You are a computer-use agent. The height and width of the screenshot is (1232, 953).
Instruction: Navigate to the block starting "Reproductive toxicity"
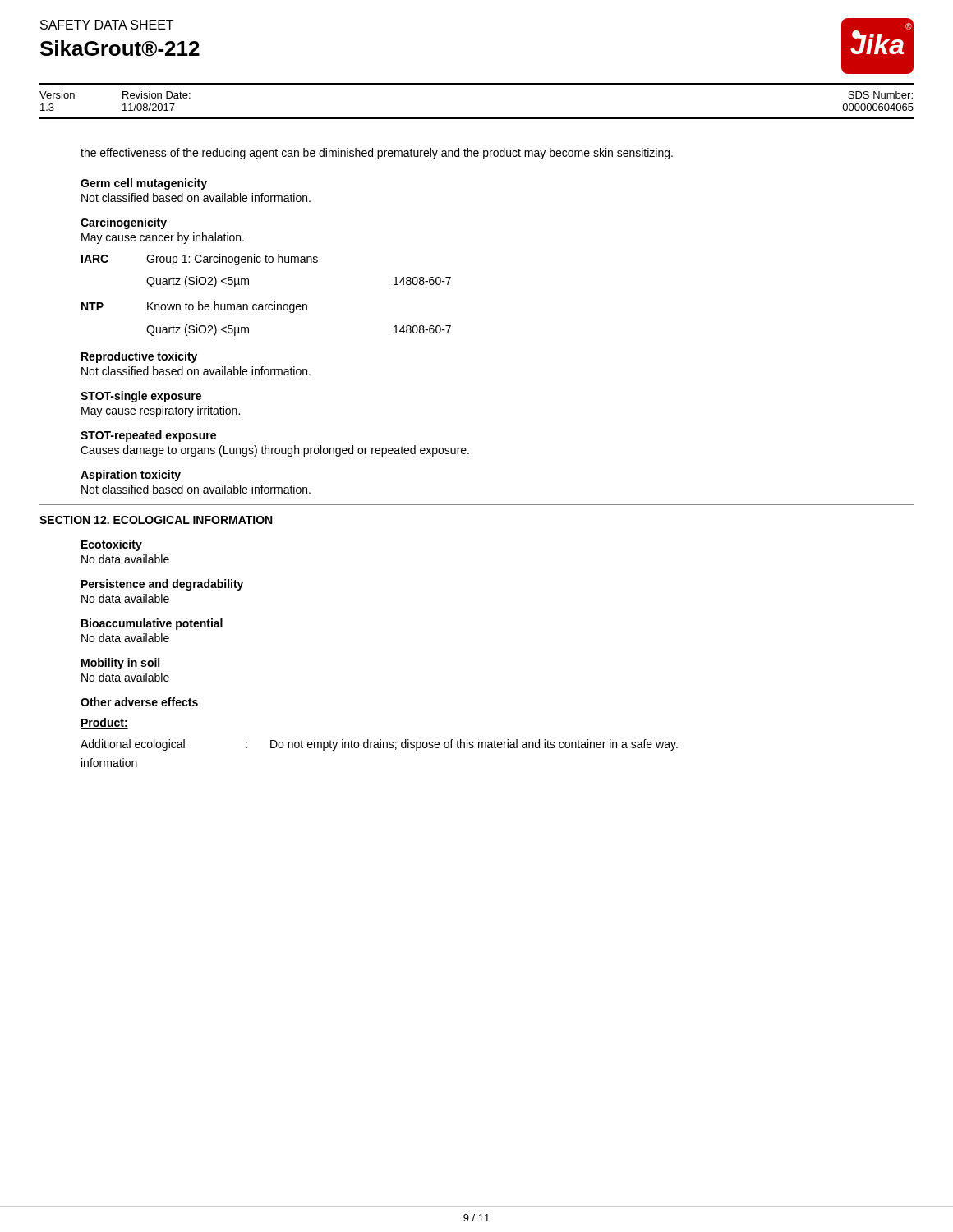[x=139, y=356]
